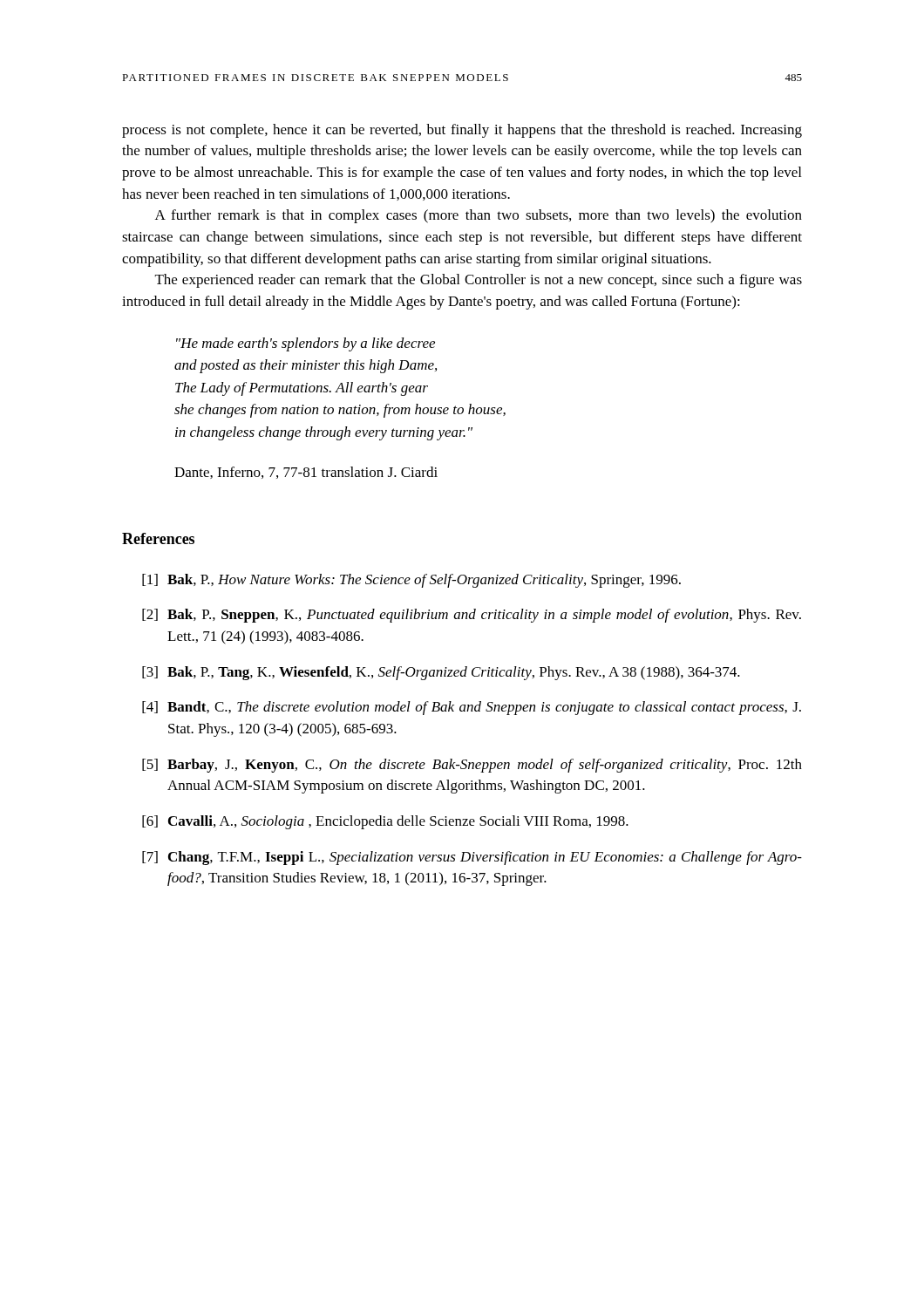Select the list item that reads "[2] Bak, P., Sneppen, K., Punctuated equilibrium"
The height and width of the screenshot is (1308, 924).
[x=462, y=626]
